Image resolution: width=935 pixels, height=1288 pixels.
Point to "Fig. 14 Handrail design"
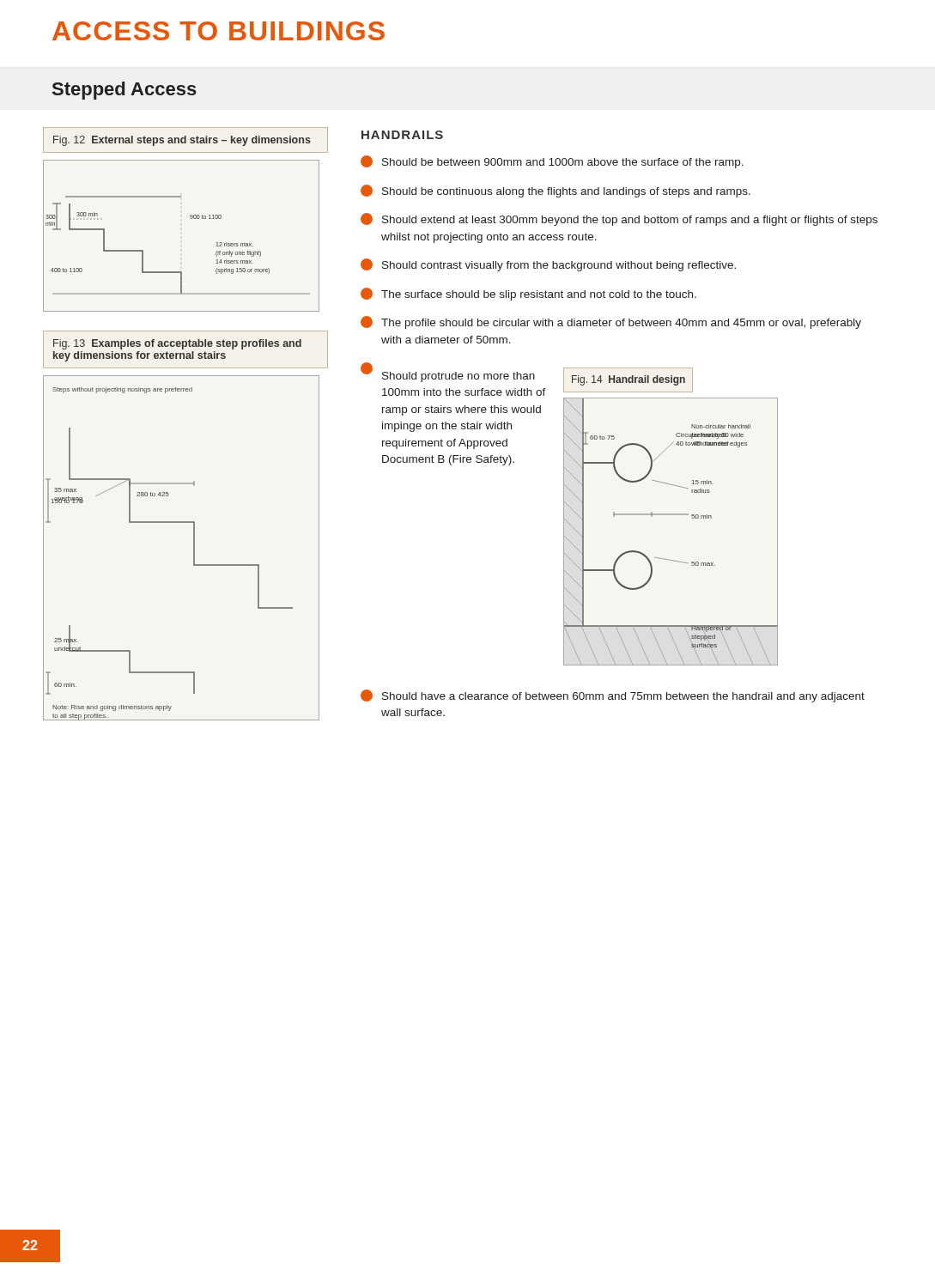[628, 379]
